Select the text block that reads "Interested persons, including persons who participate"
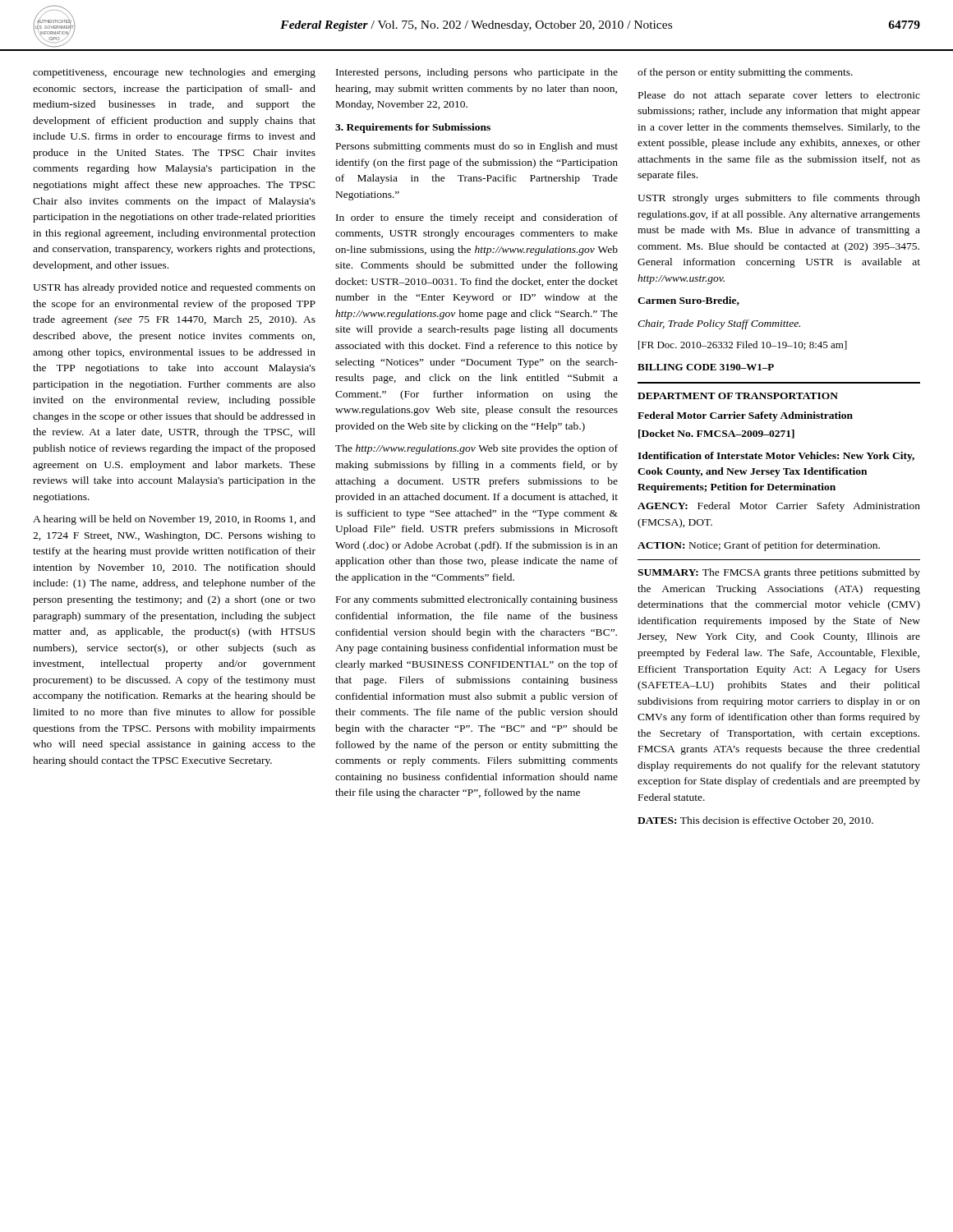This screenshot has width=953, height=1232. [476, 88]
